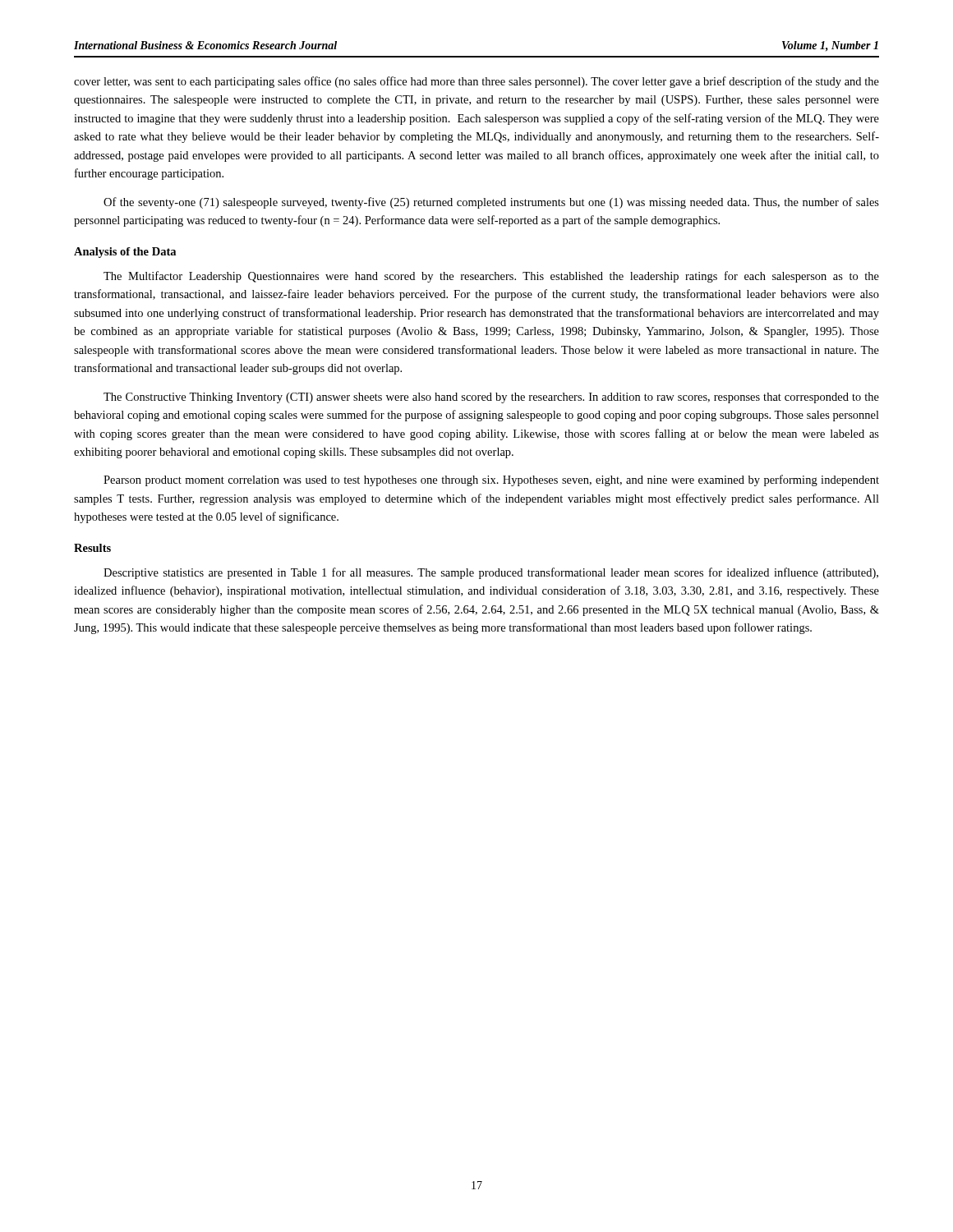
Task: Locate the region starting "Analysis of the Data"
Action: (125, 251)
